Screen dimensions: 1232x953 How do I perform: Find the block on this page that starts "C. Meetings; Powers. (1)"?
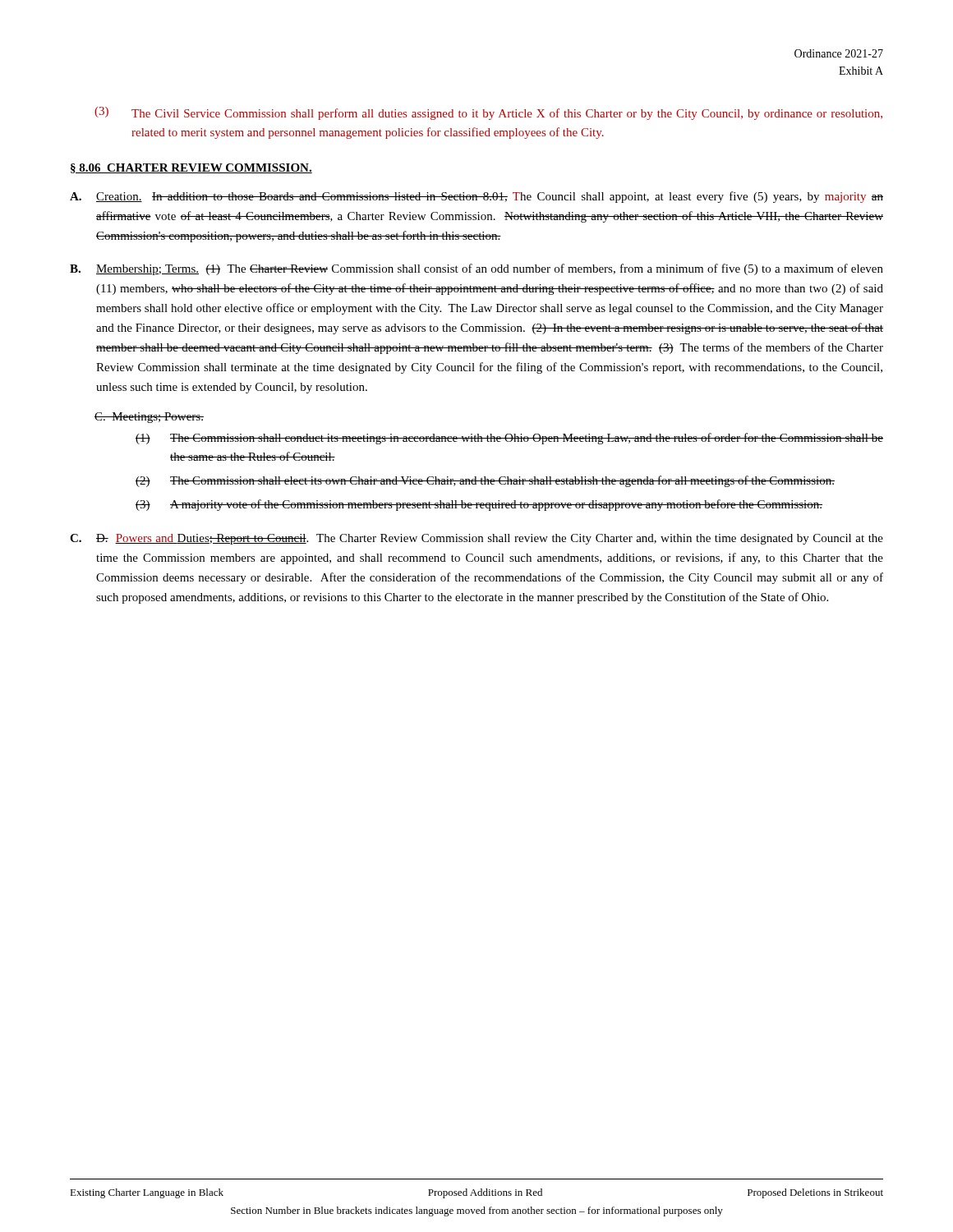[149, 418]
